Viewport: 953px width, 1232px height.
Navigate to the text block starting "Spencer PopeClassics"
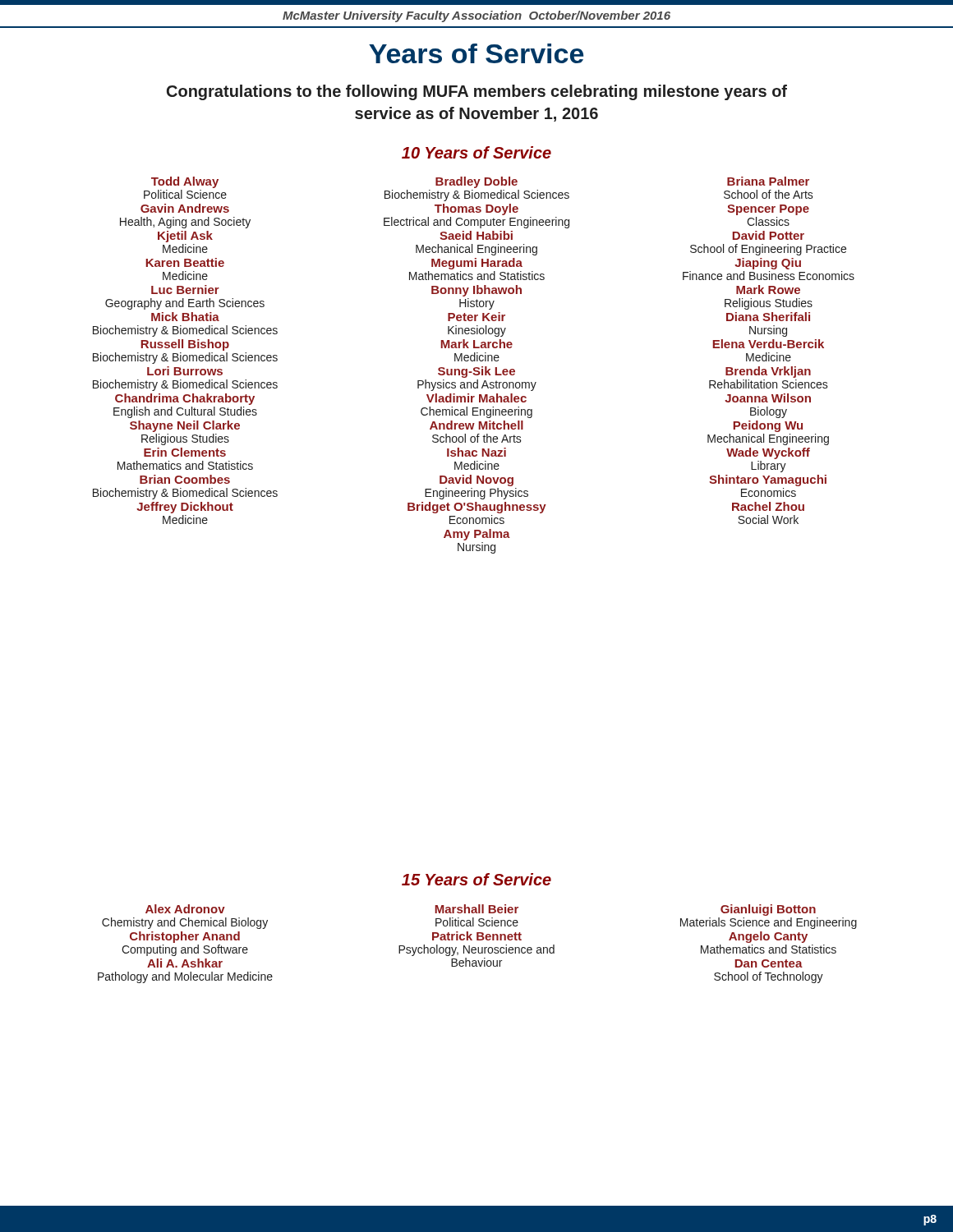pos(768,215)
